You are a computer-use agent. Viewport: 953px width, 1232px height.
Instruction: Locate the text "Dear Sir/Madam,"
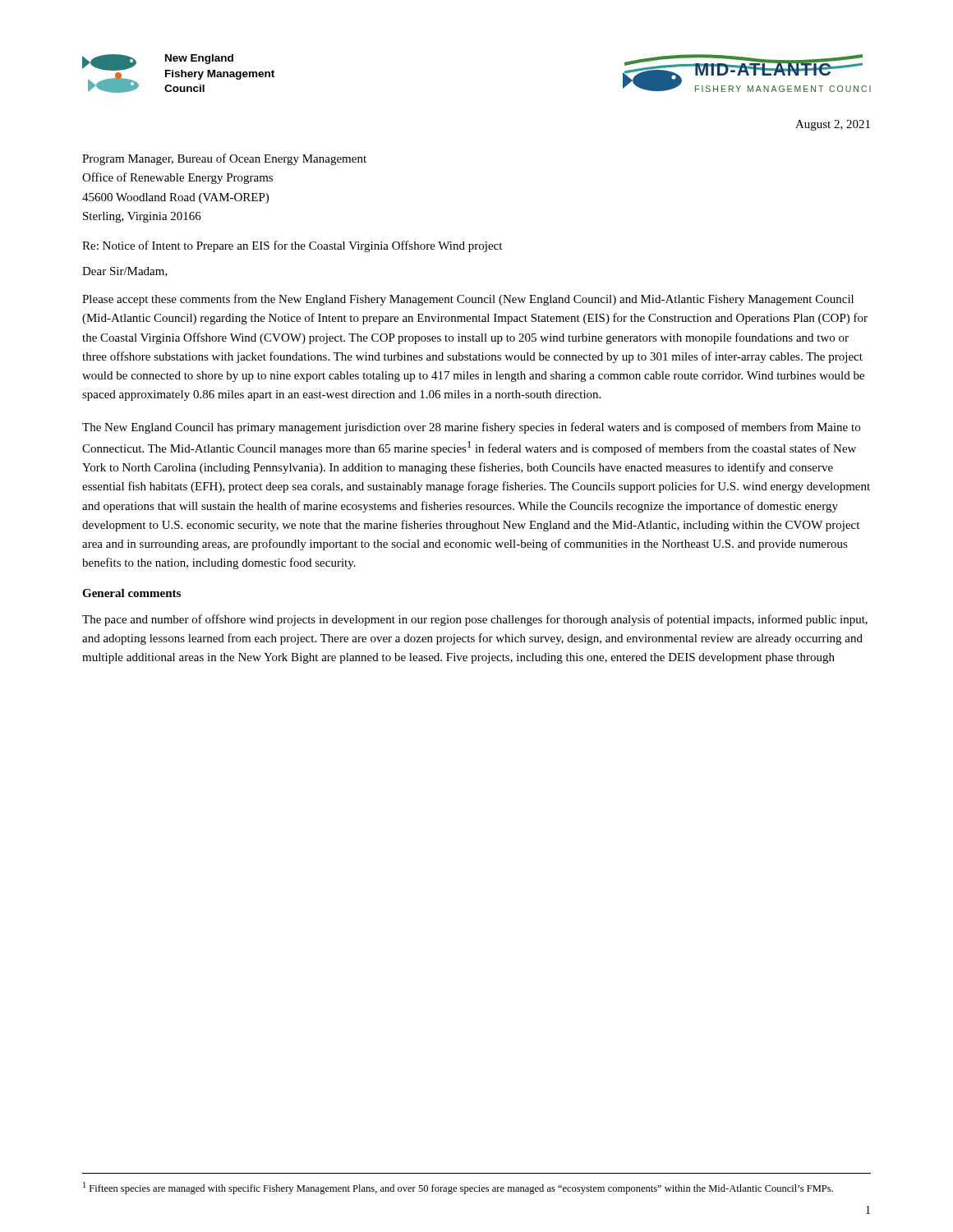point(125,271)
